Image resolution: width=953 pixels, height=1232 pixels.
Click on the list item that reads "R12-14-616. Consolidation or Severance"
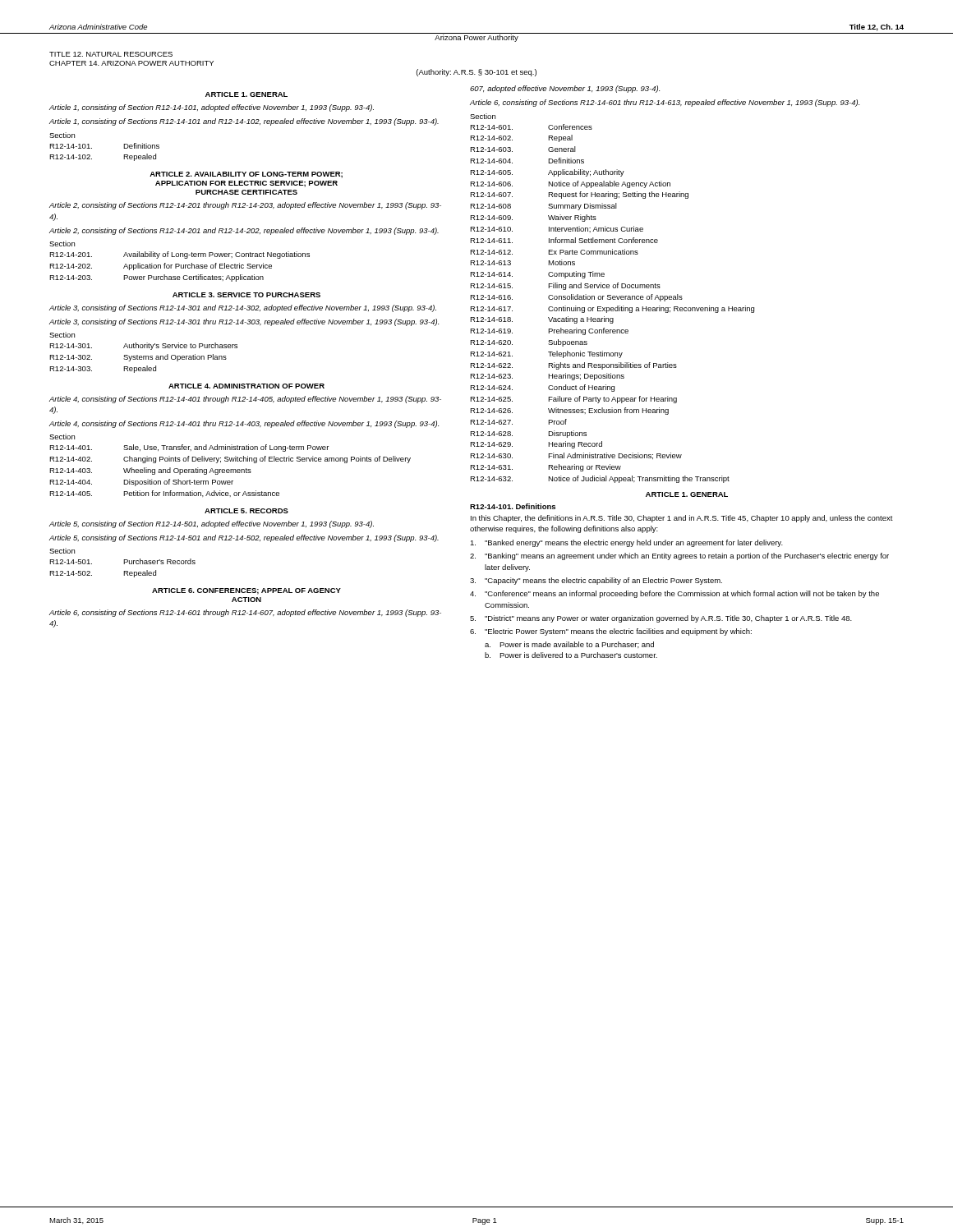[687, 297]
